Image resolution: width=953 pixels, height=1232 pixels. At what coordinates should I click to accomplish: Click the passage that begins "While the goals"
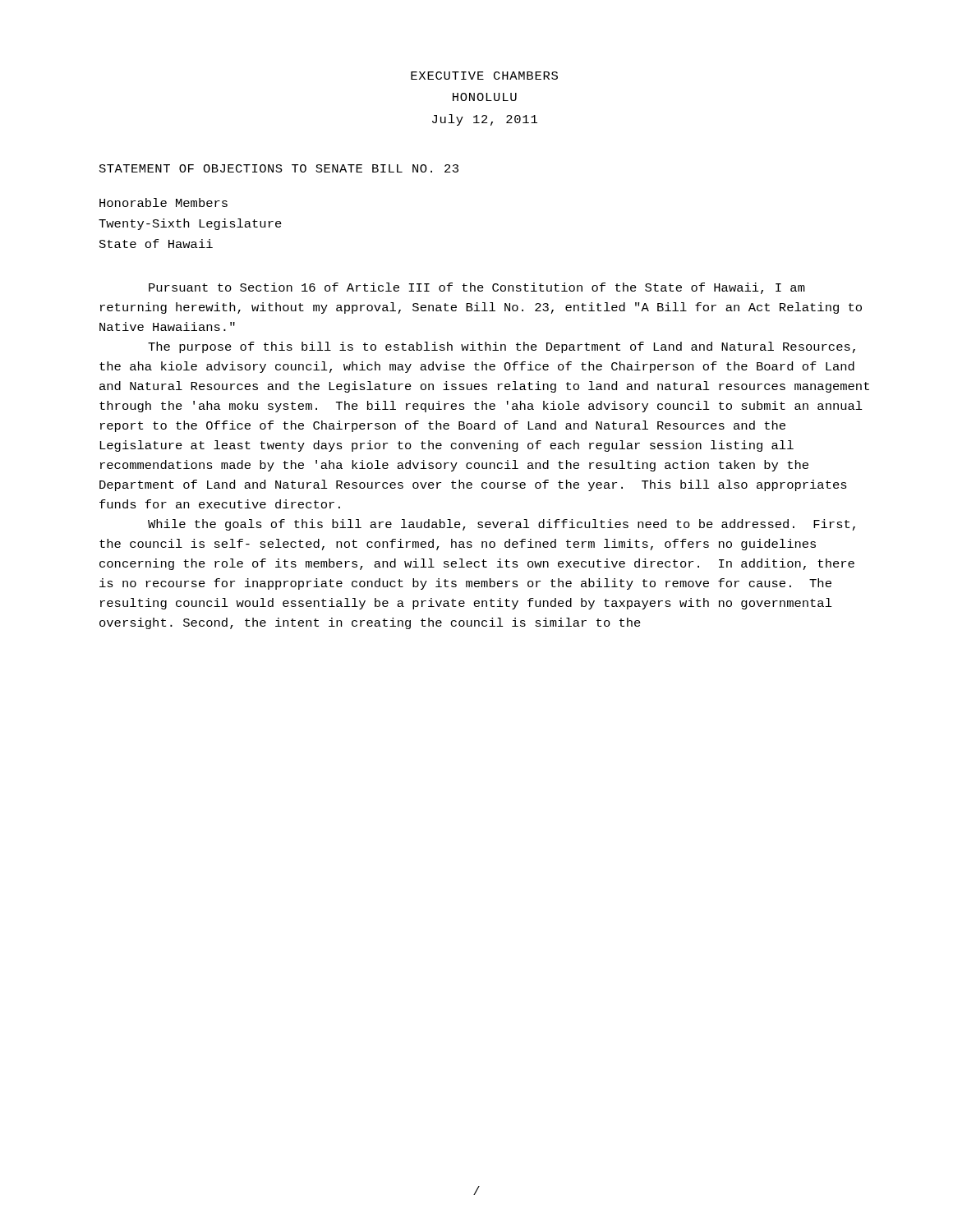pyautogui.click(x=479, y=574)
